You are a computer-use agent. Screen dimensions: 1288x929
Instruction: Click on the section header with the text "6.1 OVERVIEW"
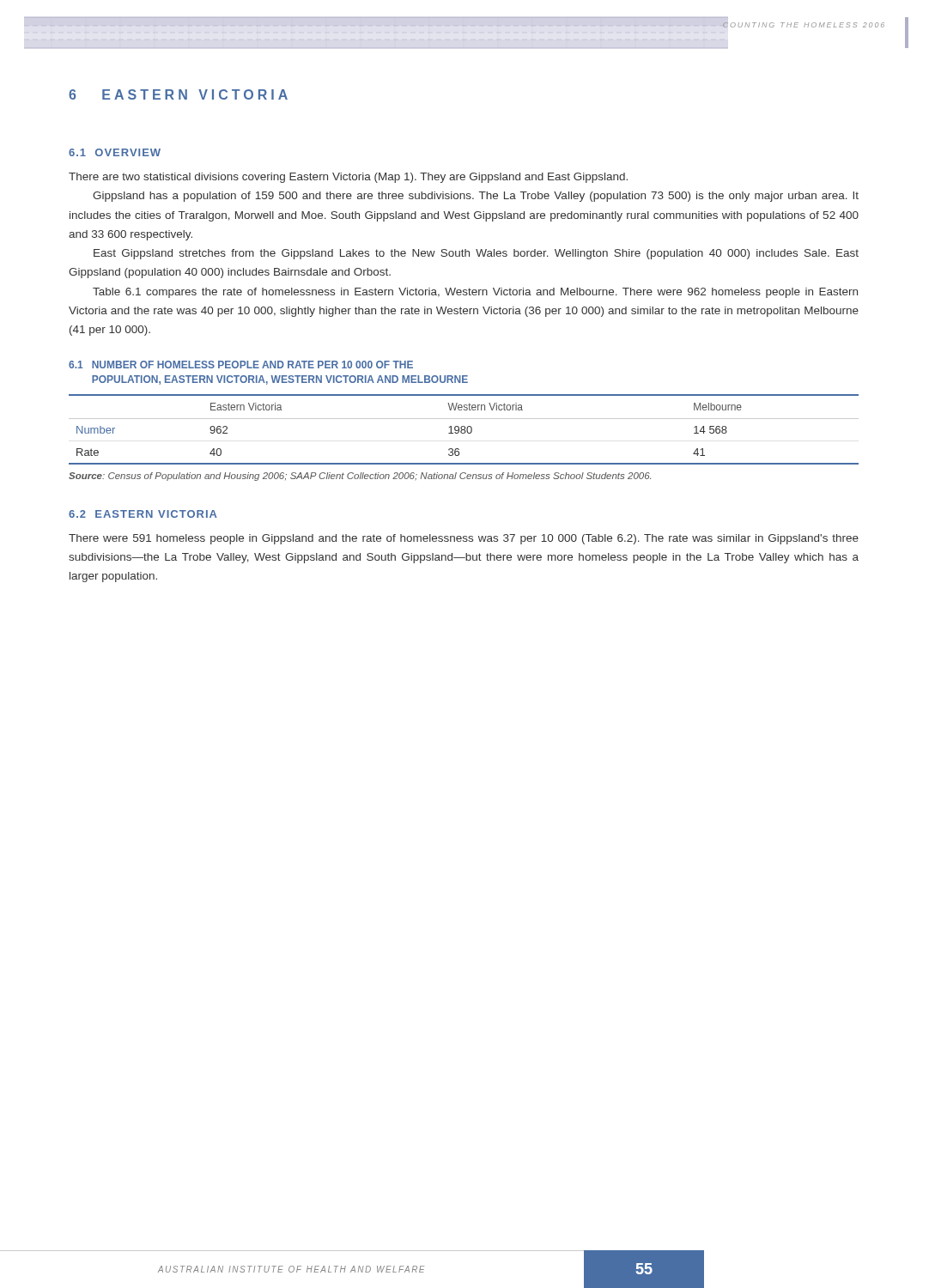[115, 152]
